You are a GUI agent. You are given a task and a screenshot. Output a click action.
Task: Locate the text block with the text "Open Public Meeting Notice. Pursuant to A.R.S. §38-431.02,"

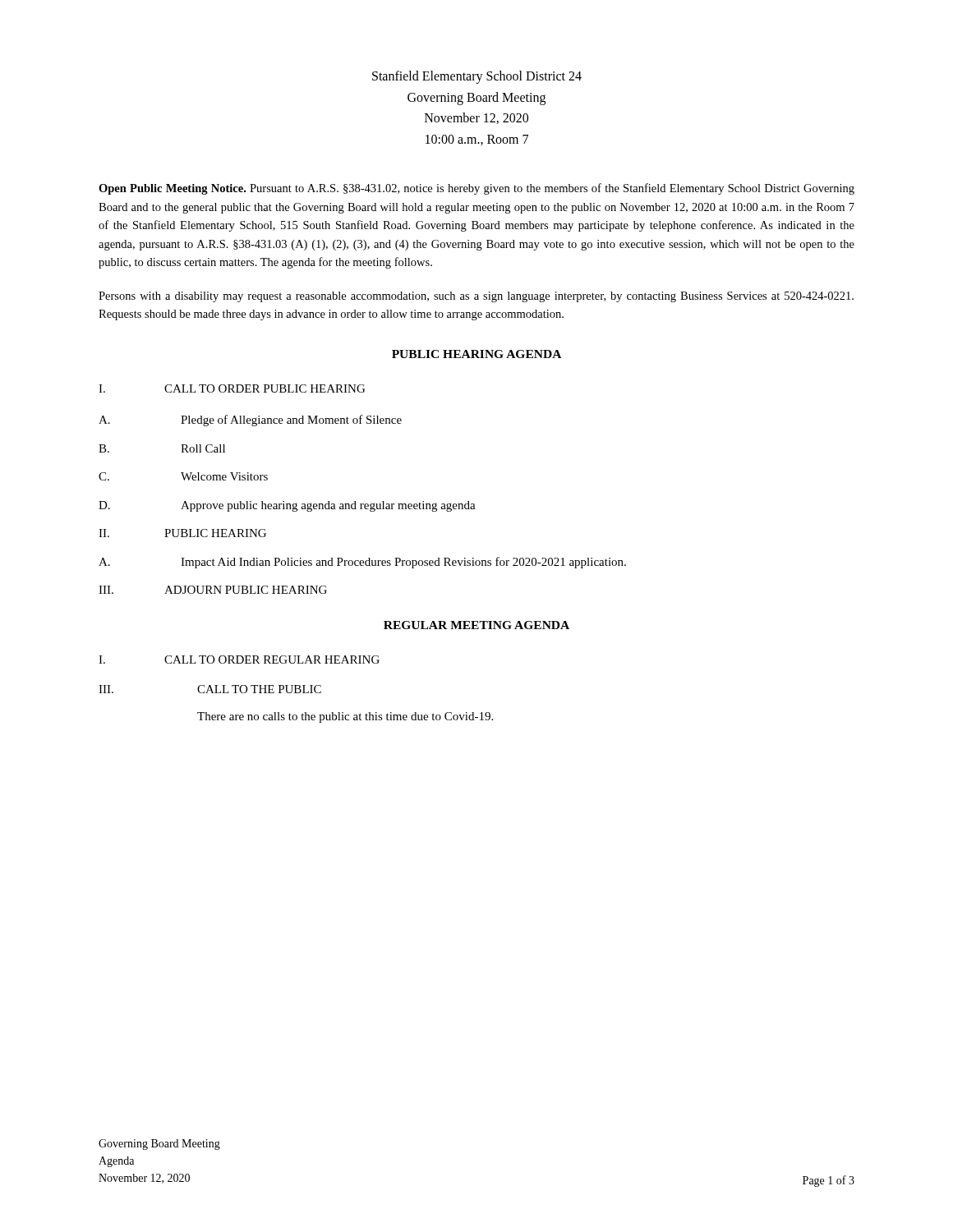pyautogui.click(x=476, y=225)
